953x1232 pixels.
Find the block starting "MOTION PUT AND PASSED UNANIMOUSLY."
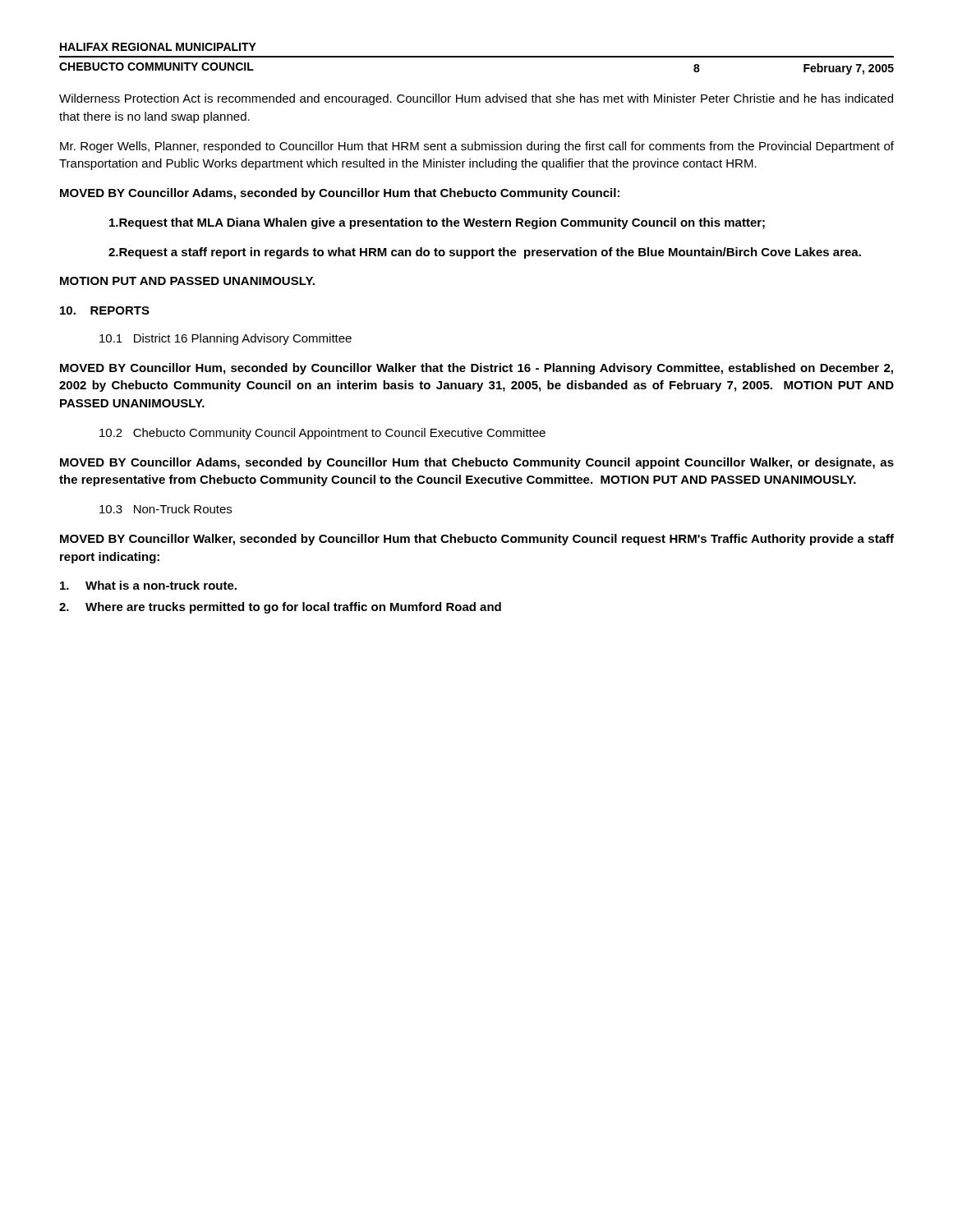click(x=187, y=281)
